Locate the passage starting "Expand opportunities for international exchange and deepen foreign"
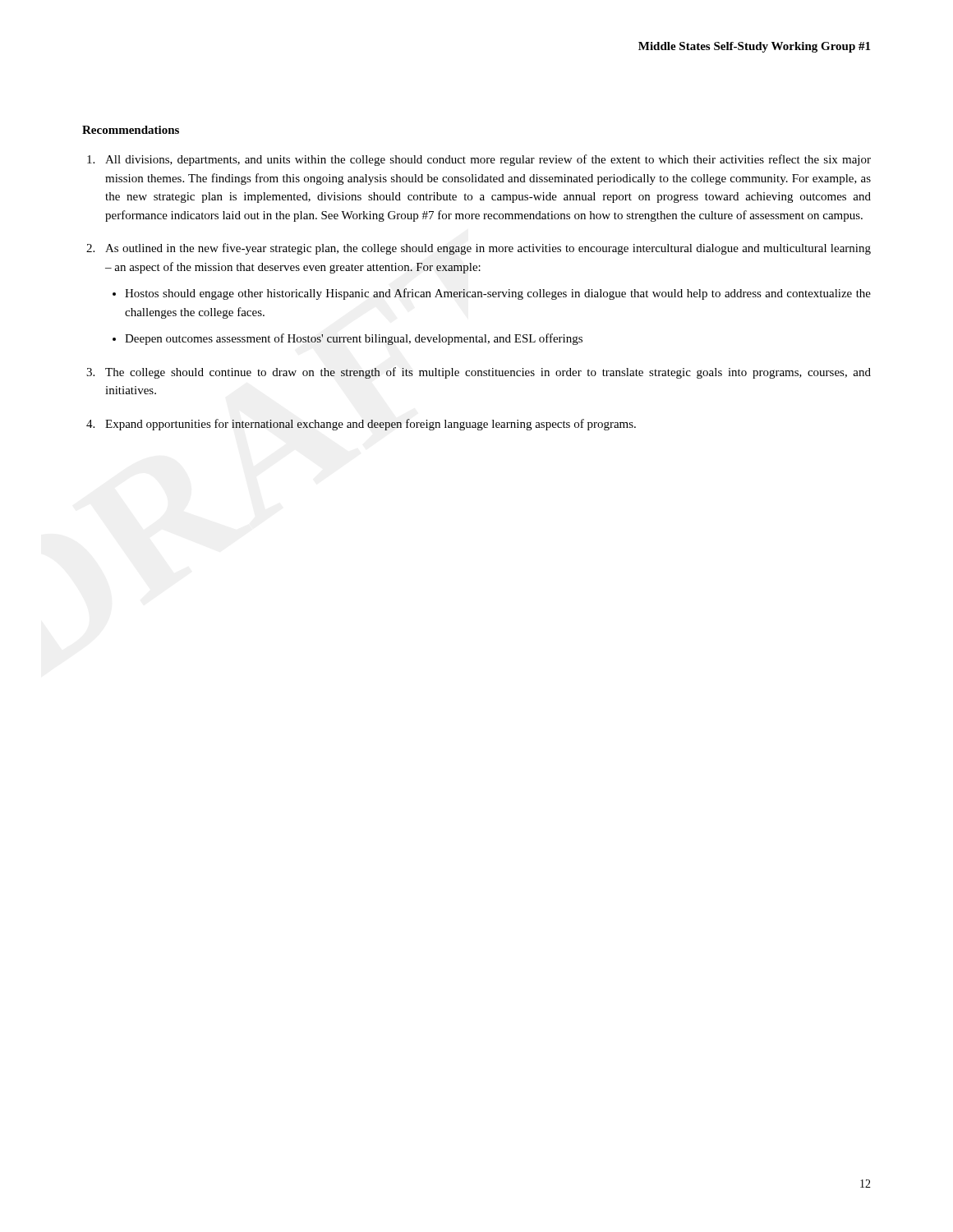The image size is (953, 1232). point(371,423)
